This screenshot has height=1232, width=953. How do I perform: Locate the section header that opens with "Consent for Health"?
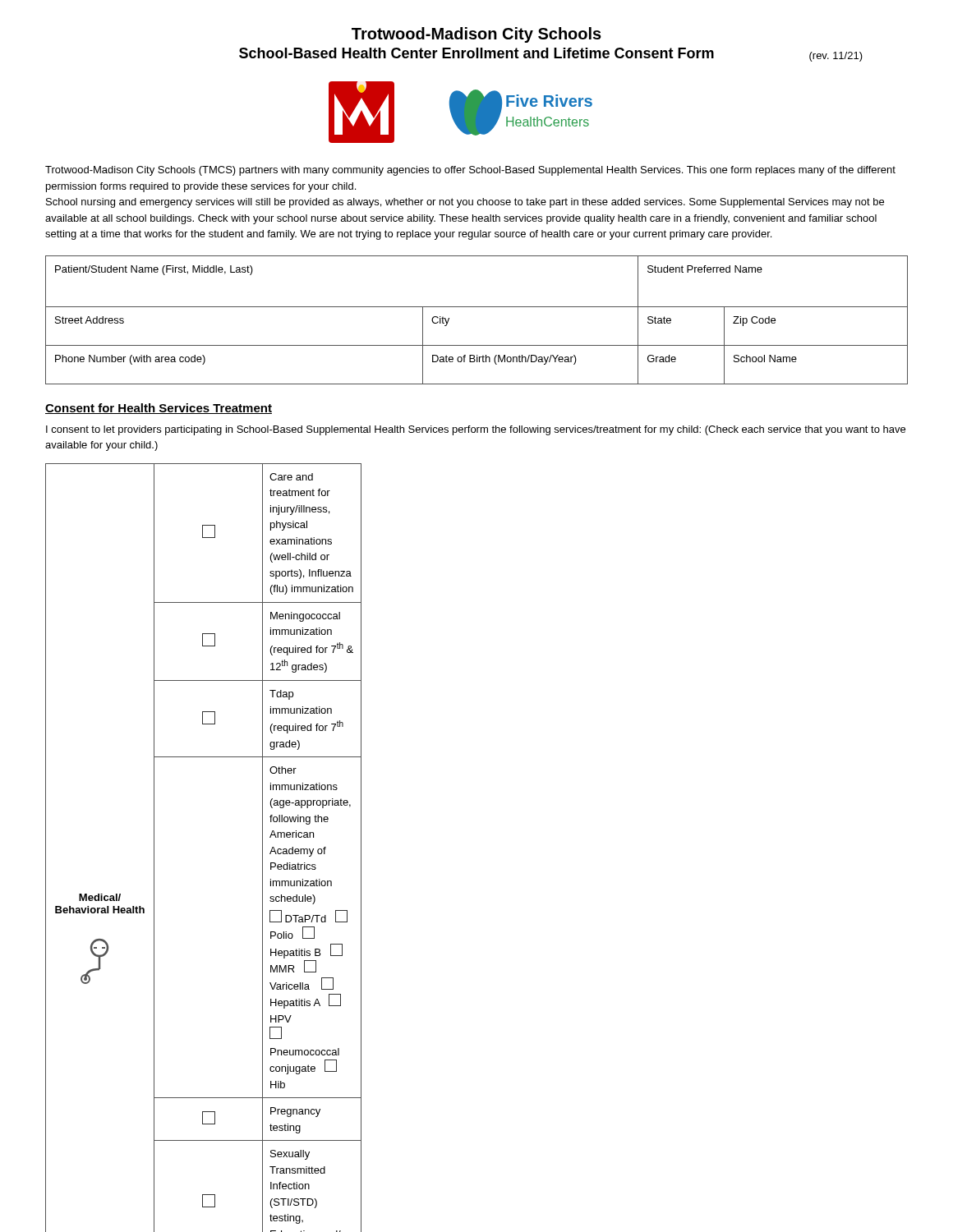159,407
